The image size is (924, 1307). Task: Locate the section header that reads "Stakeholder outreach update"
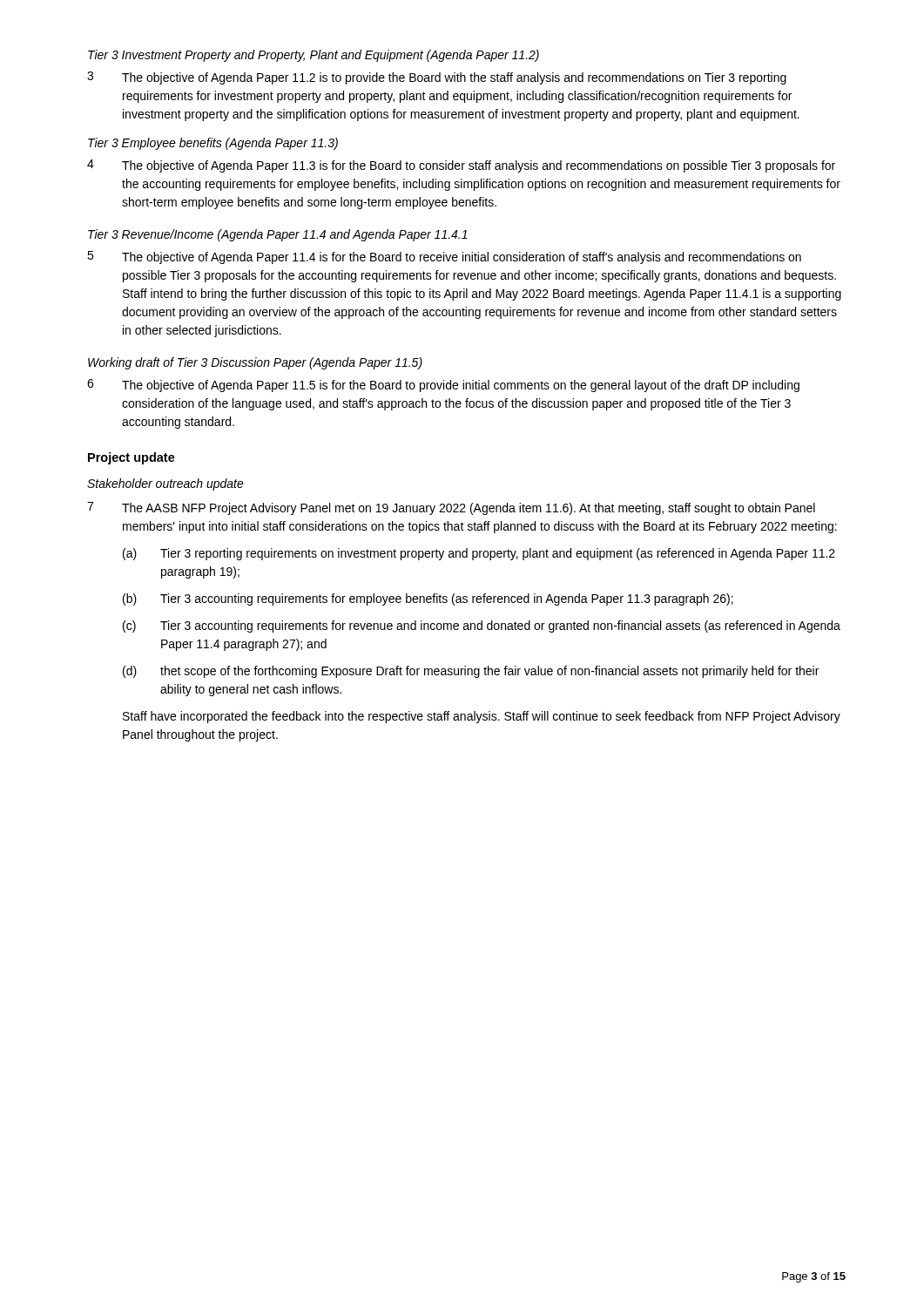(165, 484)
